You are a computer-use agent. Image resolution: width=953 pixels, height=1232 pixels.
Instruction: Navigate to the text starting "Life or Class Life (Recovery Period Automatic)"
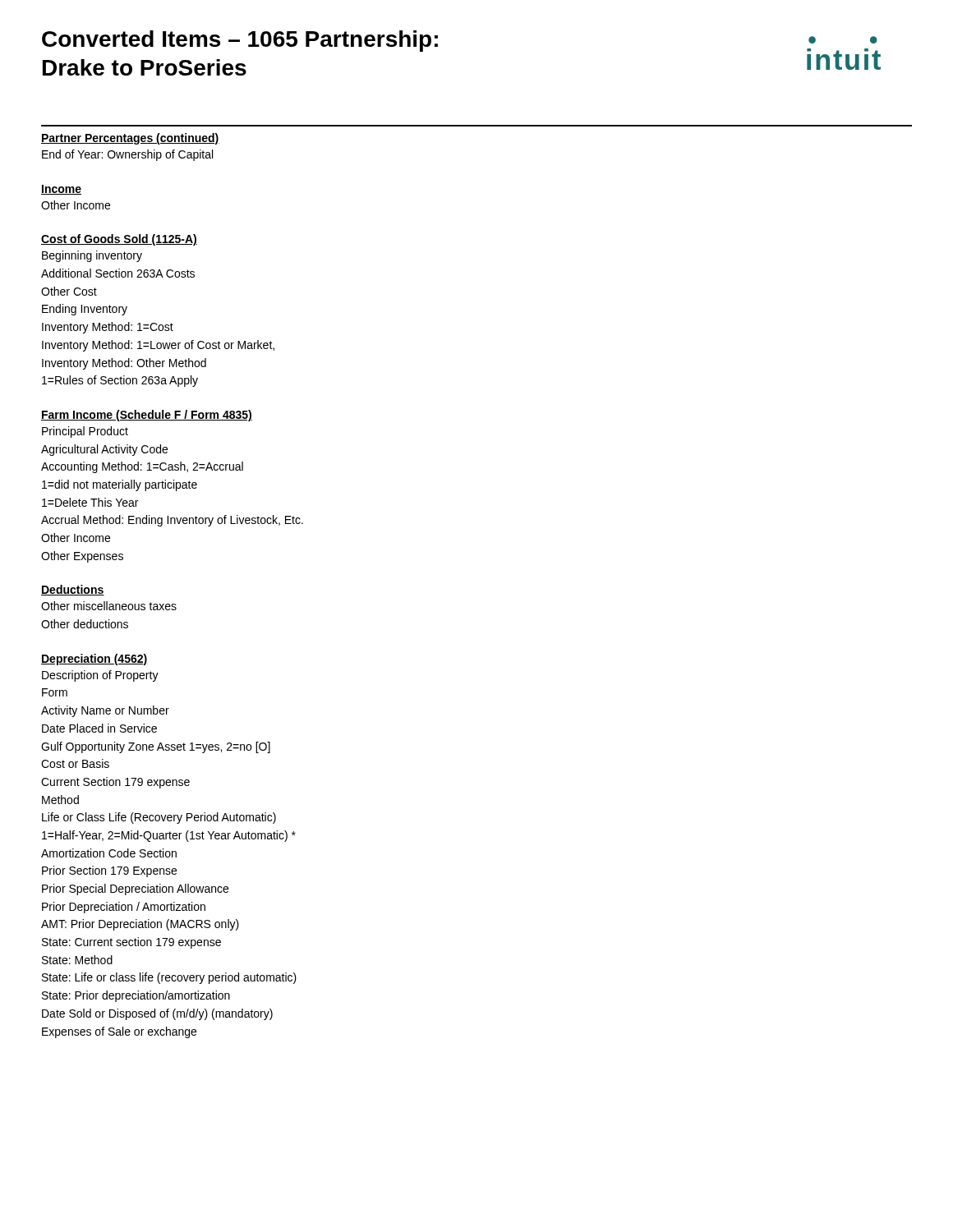click(159, 817)
